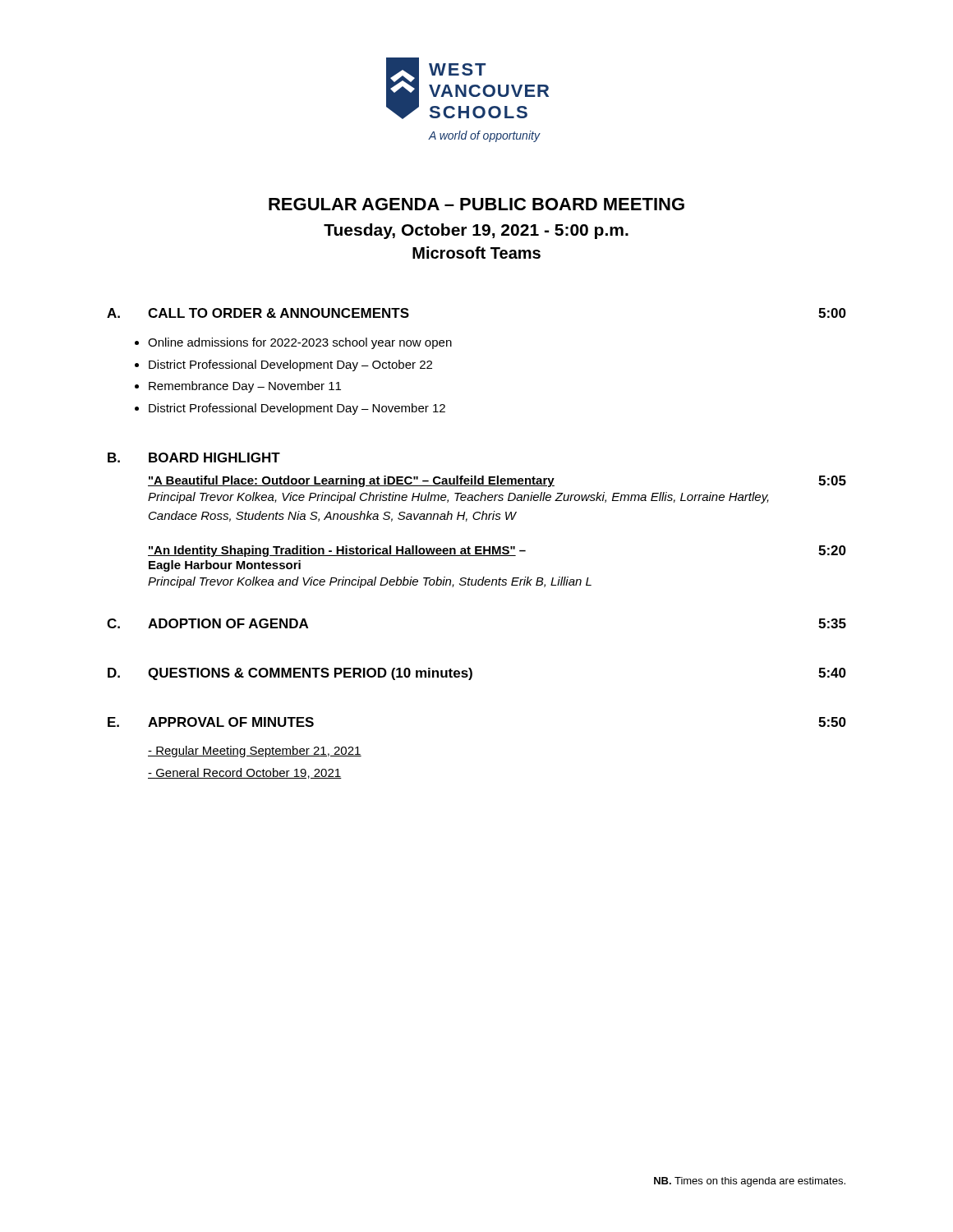This screenshot has width=953, height=1232.
Task: Point to "B. BOARD HIGHLIGHT"
Action: (194, 457)
